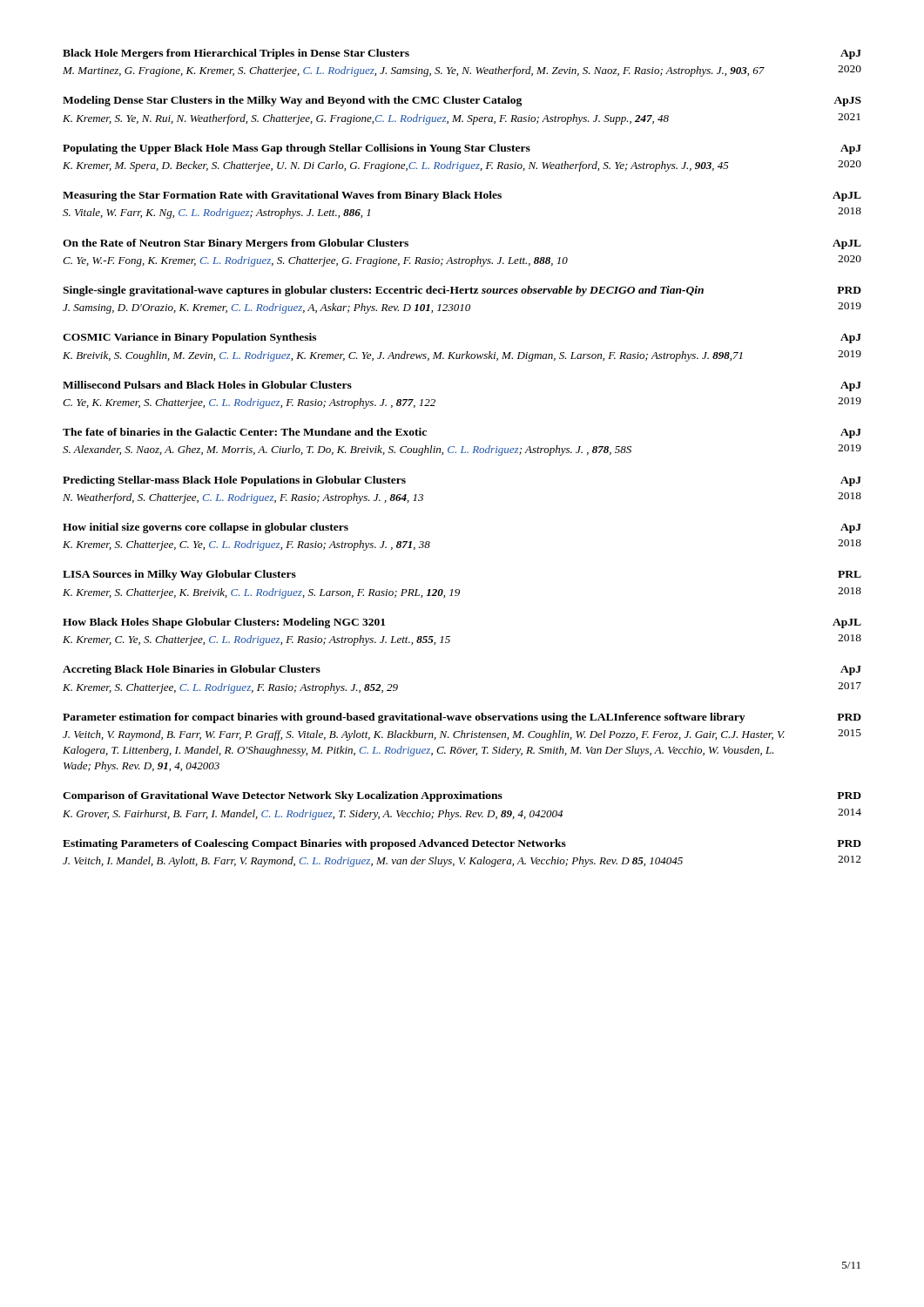Screen dimensions: 1307x924
Task: Select the text starting "The fate of binaries in the"
Action: pos(462,441)
